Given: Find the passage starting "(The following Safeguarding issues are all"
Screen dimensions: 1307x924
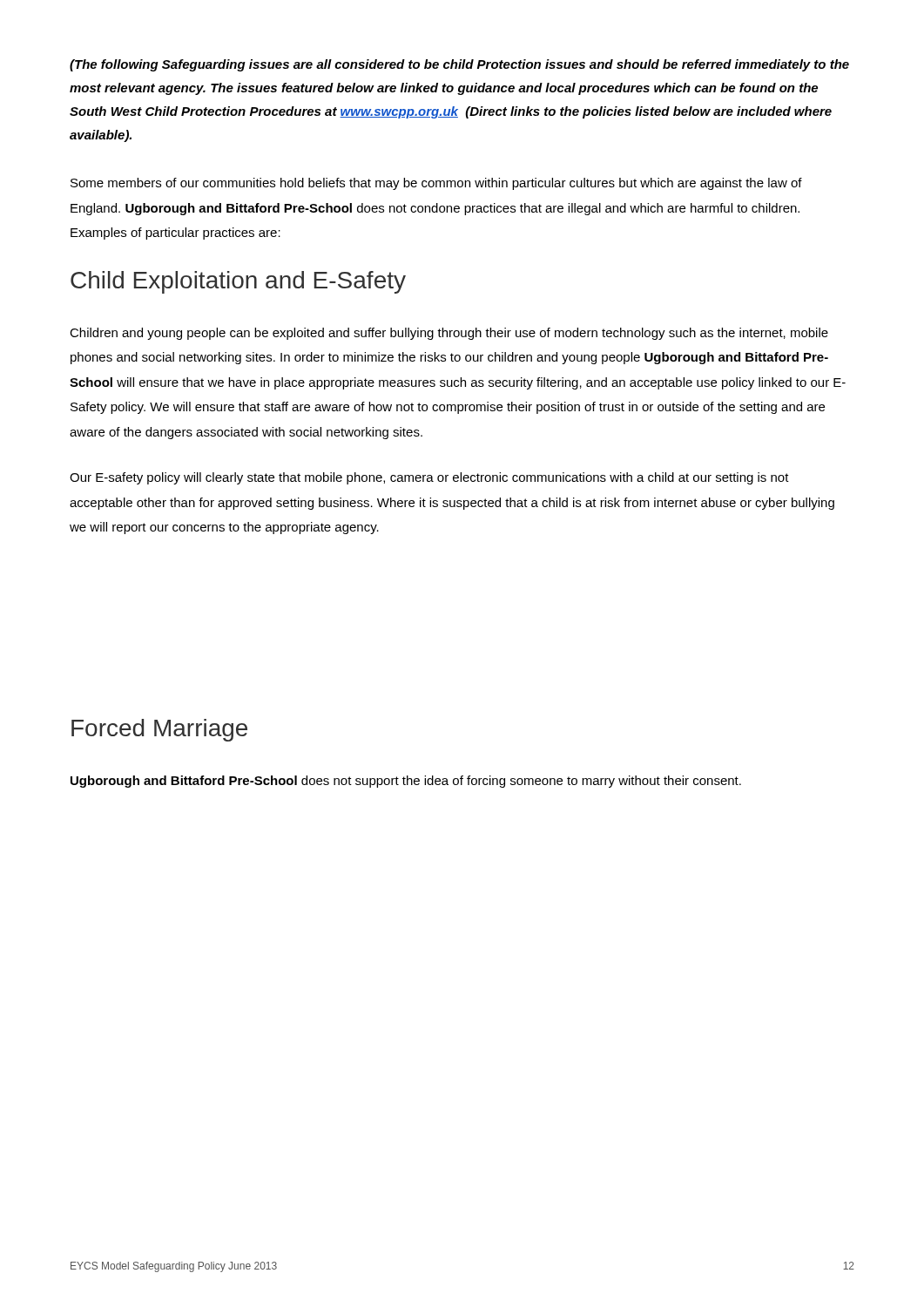Looking at the screenshot, I should coord(459,99).
